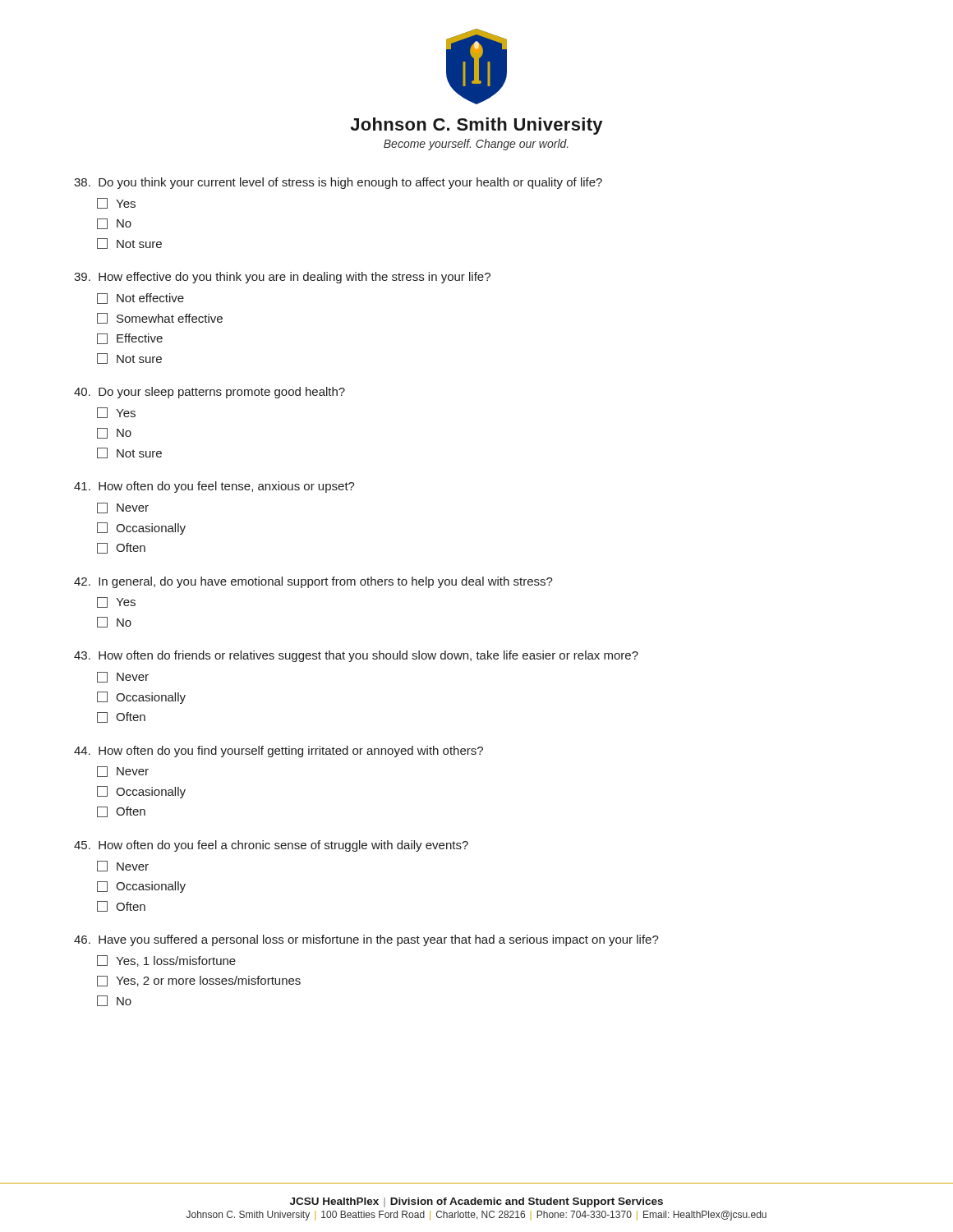Where is the passage that starts "45. How often do you feel a chronic"?
953x1232 pixels.
coord(271,846)
